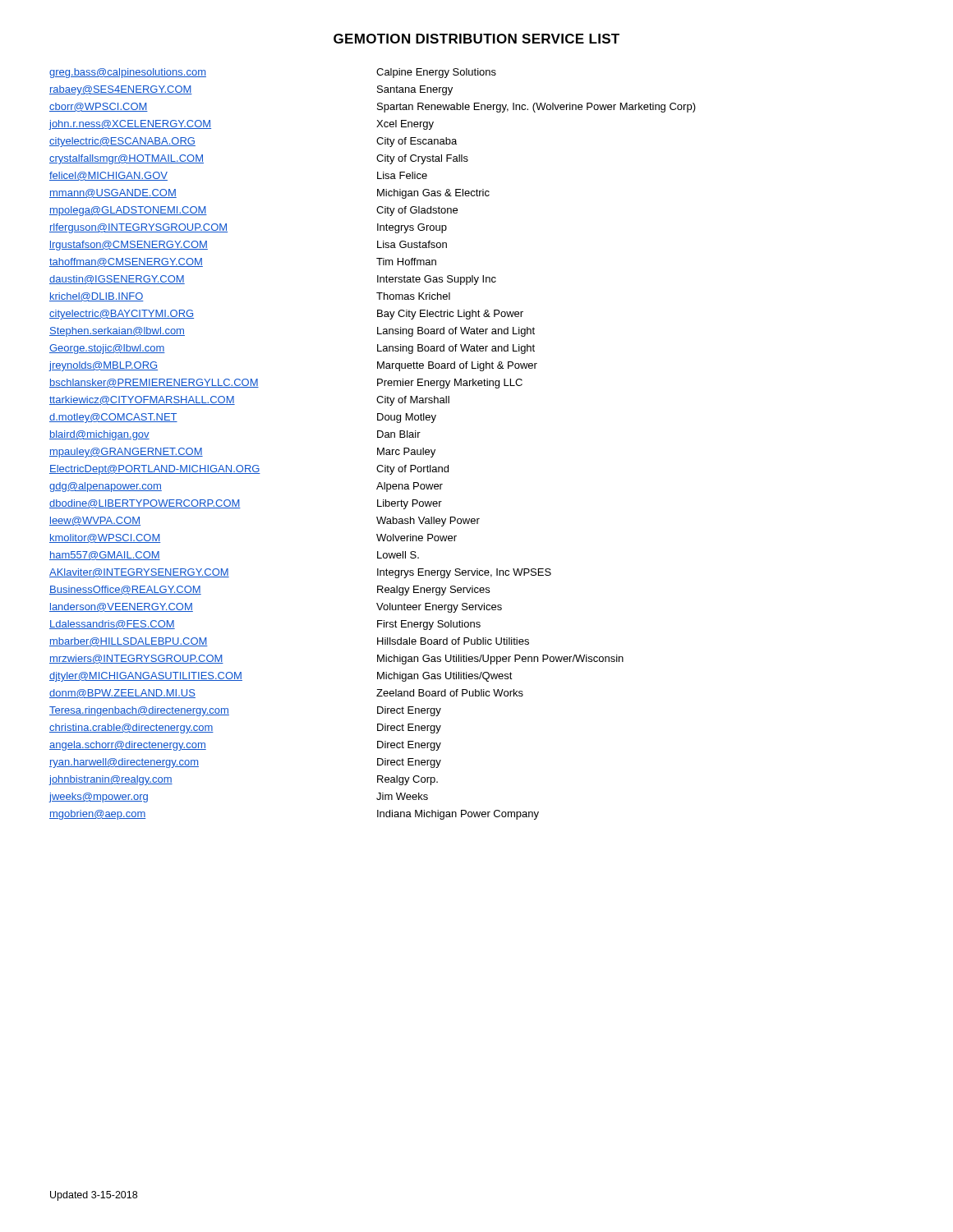Find the list item with the text "cityelectric@BAYCITYMI.ORG Bay City Electric Light & Power"

(x=485, y=313)
